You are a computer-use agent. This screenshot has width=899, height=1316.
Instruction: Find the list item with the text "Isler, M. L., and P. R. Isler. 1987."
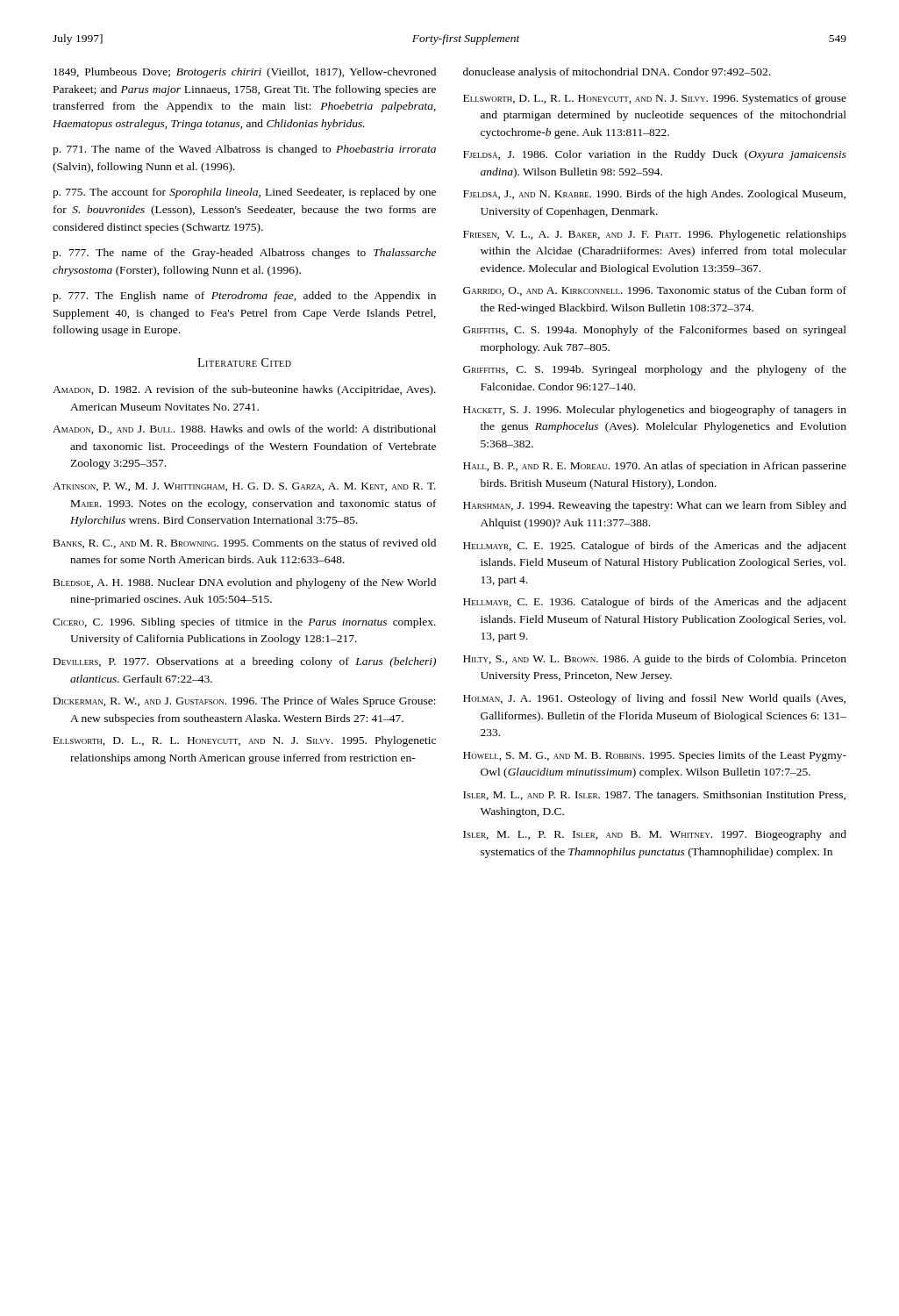(655, 803)
